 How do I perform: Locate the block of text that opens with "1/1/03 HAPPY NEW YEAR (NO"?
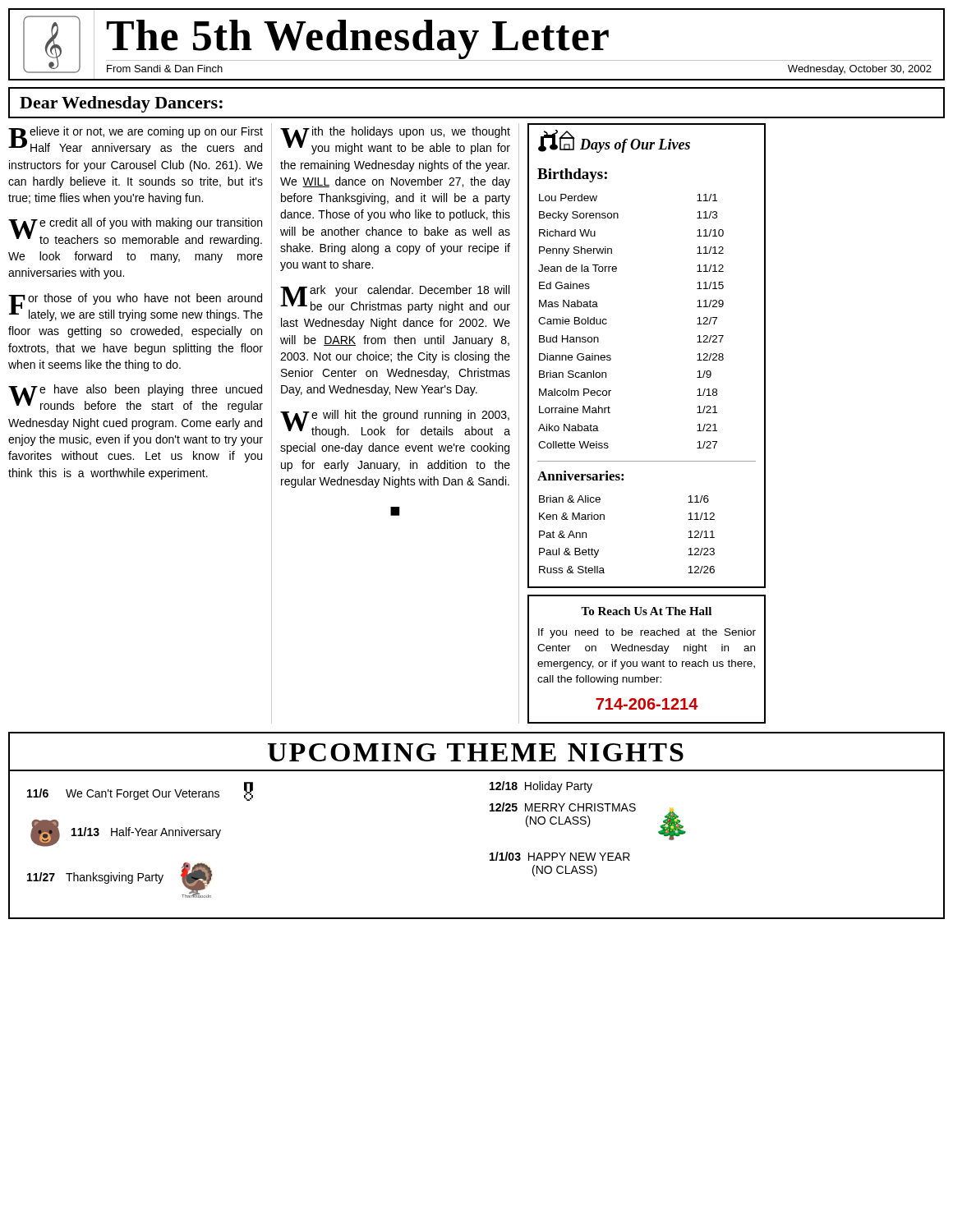point(560,863)
